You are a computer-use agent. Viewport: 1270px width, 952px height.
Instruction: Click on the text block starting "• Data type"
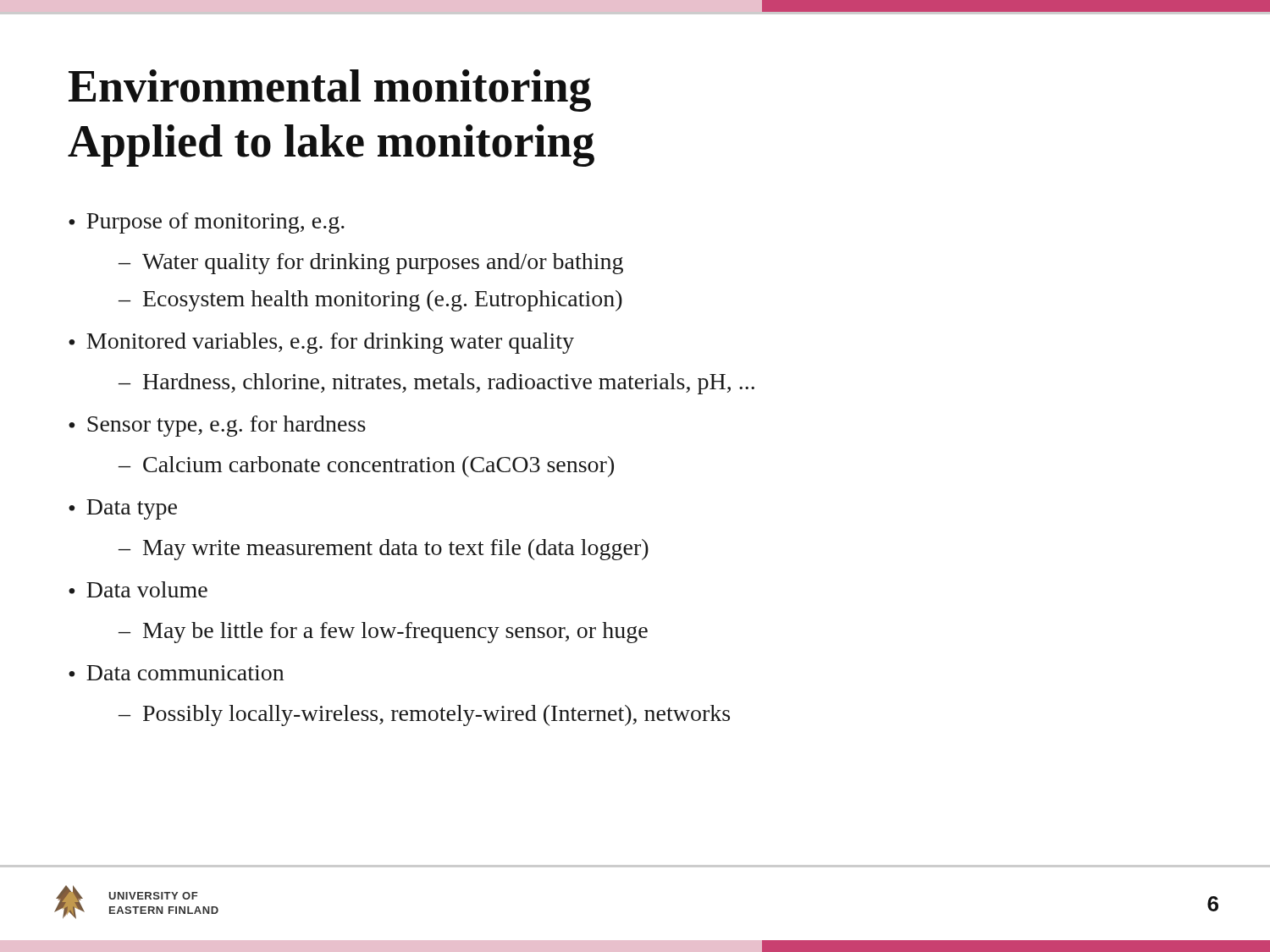coord(123,507)
